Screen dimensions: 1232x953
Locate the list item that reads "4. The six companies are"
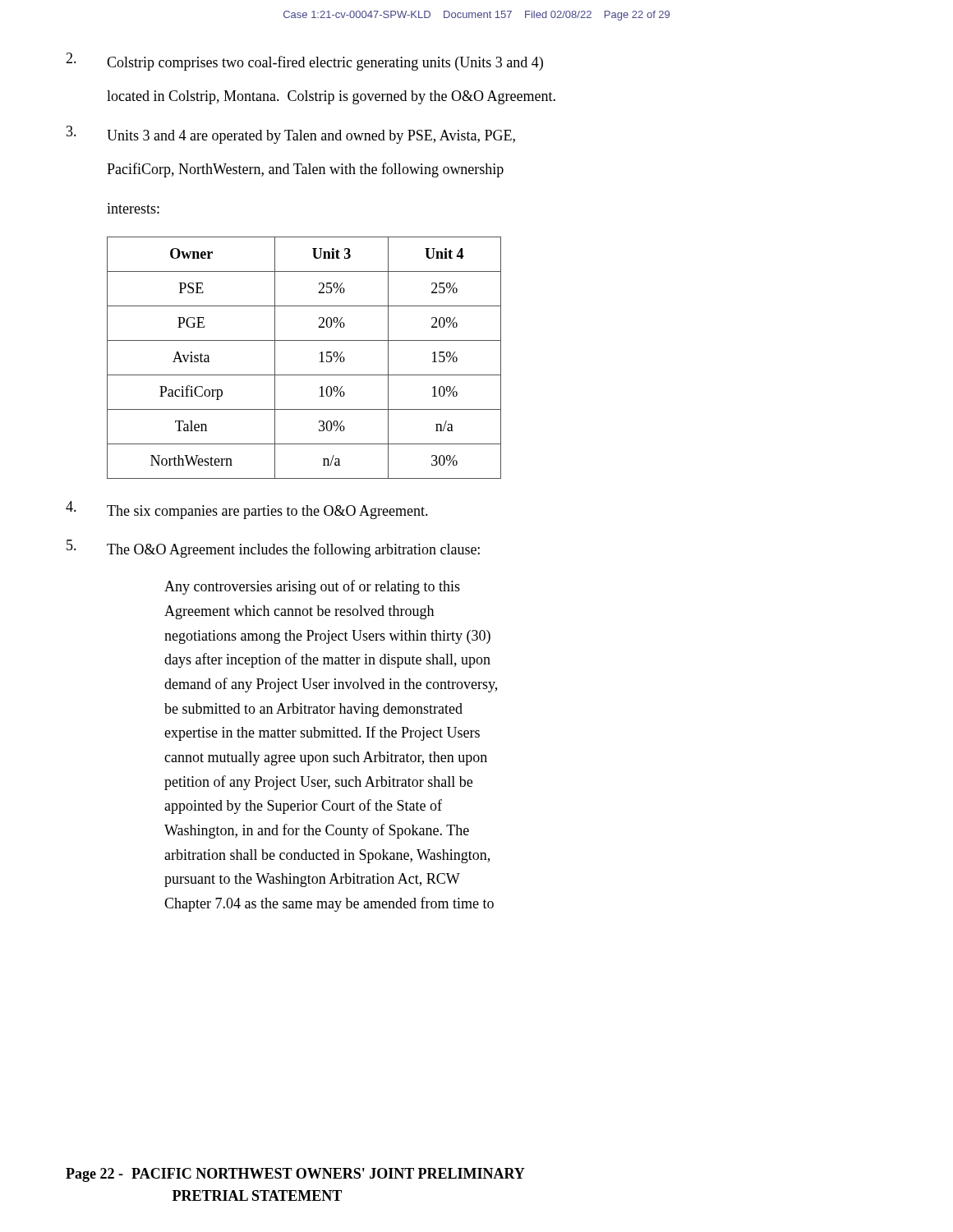(x=247, y=510)
